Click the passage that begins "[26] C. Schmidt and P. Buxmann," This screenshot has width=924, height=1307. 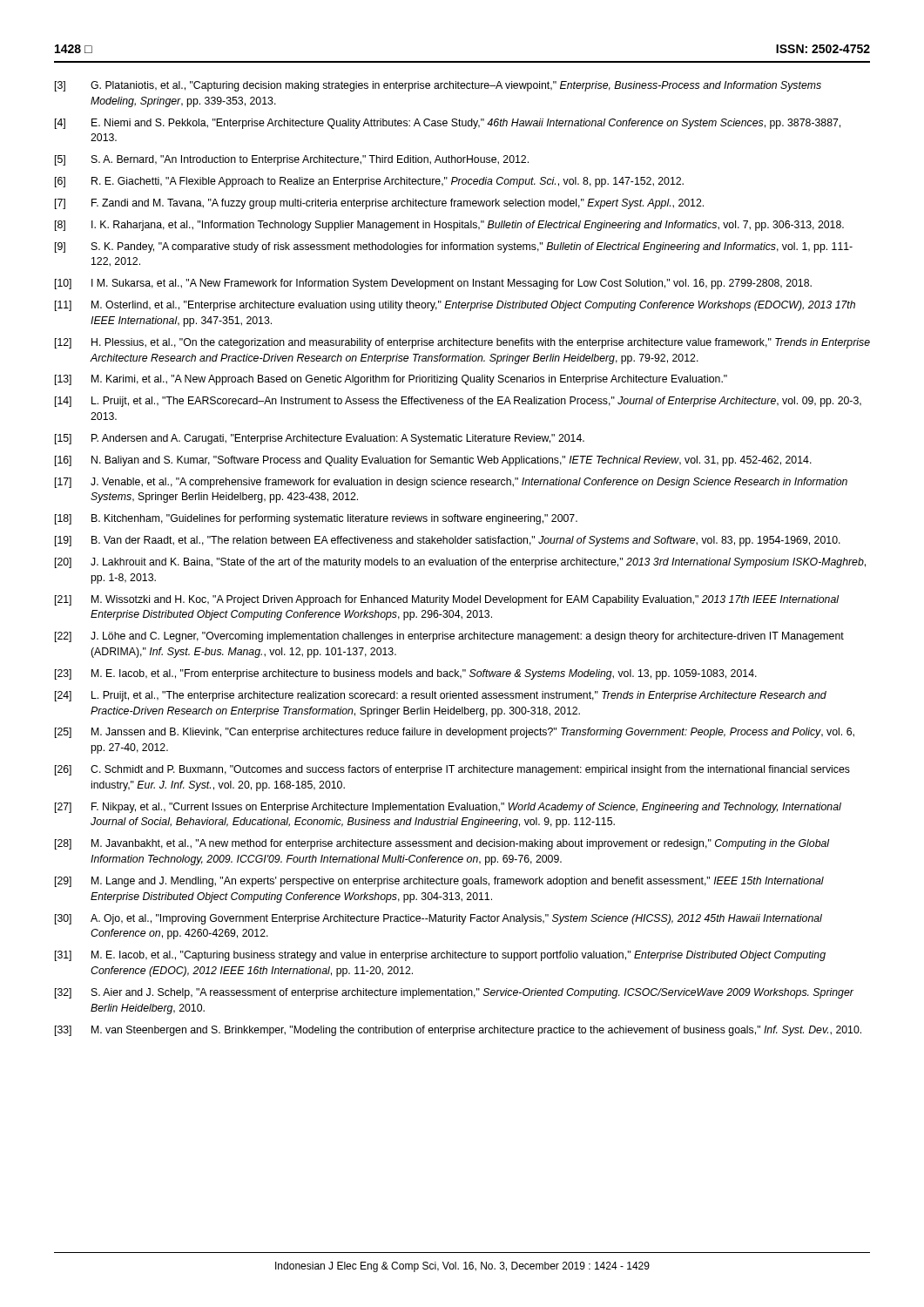(x=462, y=778)
